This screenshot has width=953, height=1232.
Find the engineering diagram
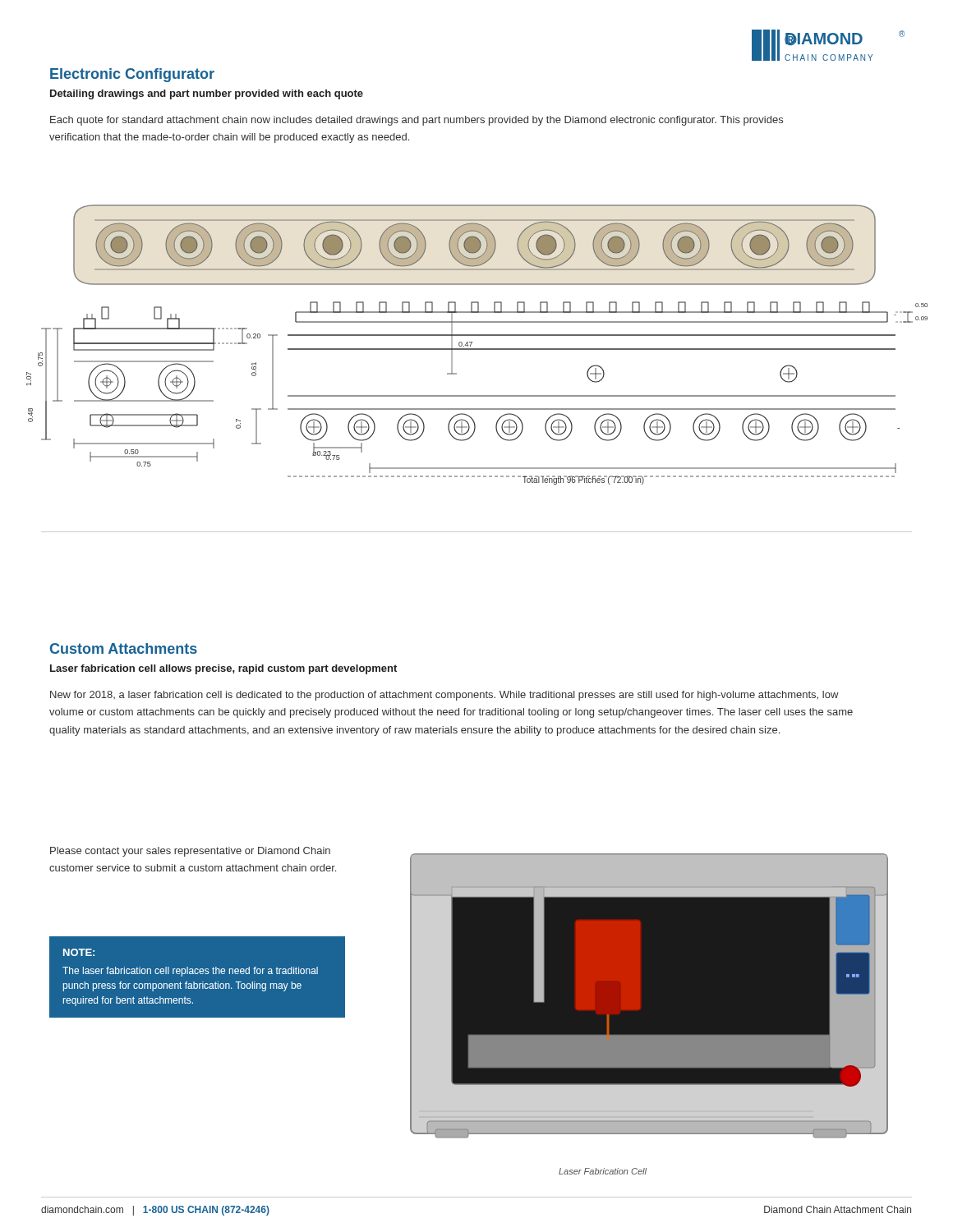tap(476, 353)
